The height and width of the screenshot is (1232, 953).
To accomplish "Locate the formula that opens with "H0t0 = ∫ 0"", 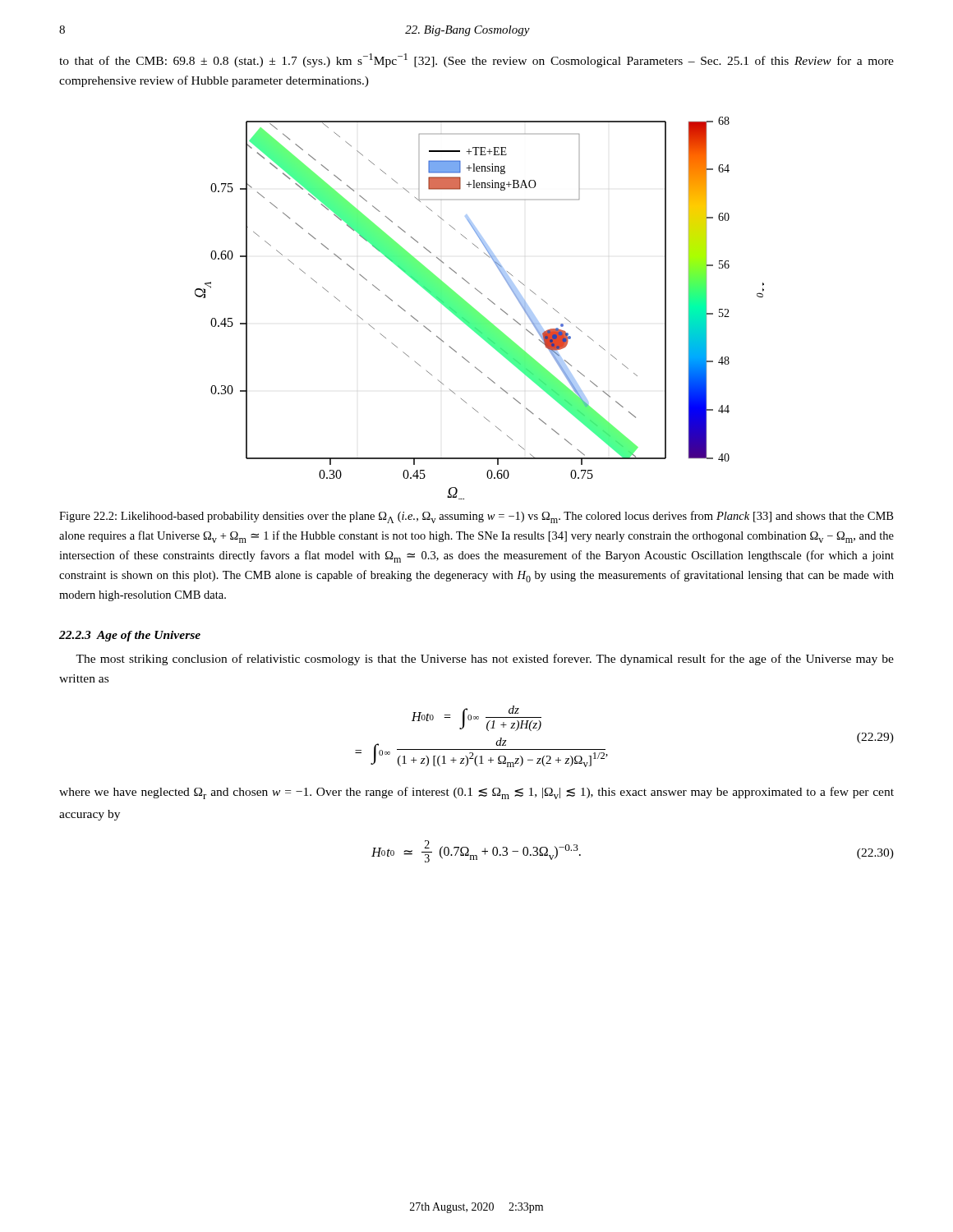I will (476, 737).
